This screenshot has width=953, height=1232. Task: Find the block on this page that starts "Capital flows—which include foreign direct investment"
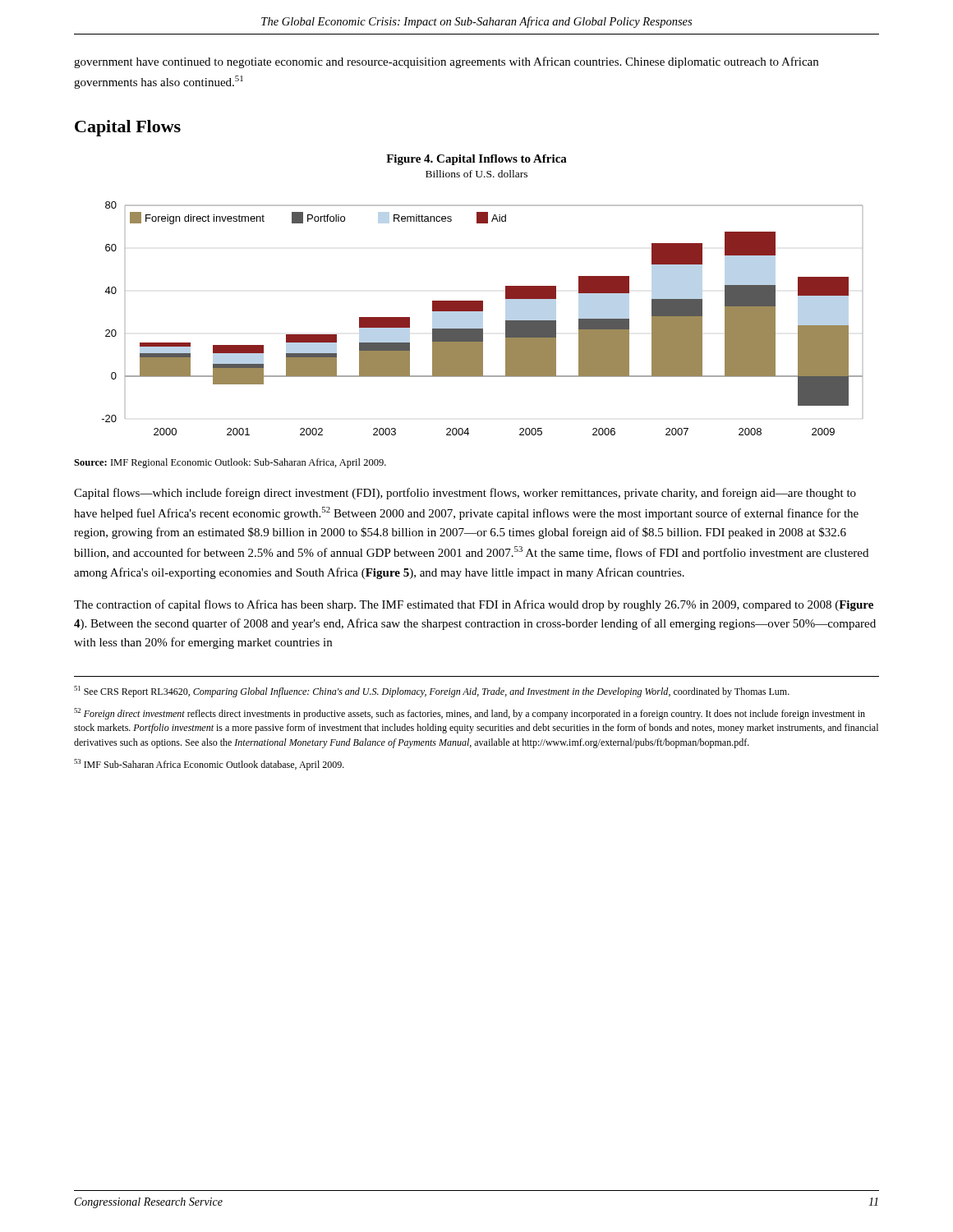tap(471, 532)
